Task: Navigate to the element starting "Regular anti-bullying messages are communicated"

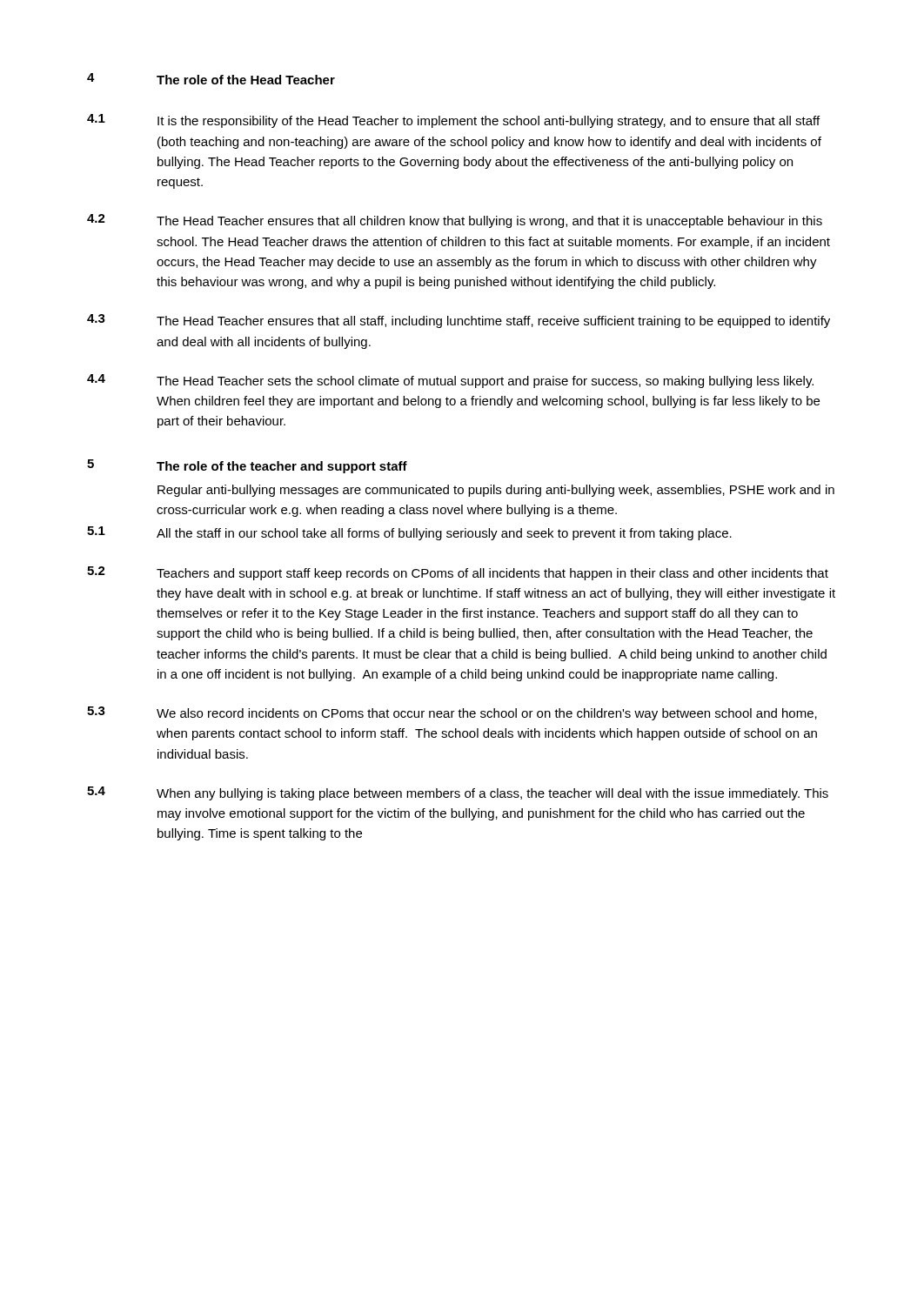Action: point(496,499)
